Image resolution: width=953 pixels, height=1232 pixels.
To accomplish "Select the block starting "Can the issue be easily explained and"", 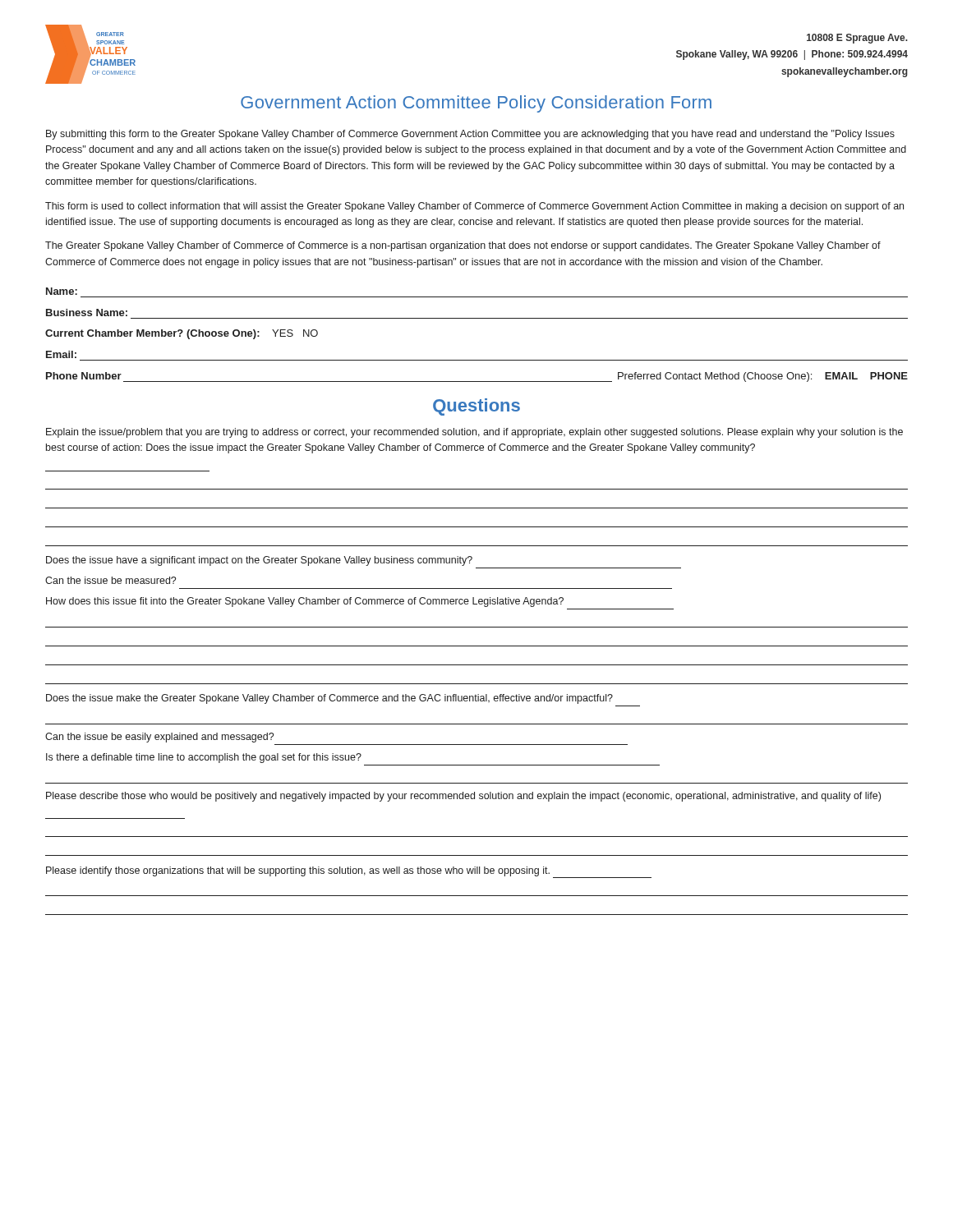I will pyautogui.click(x=336, y=736).
